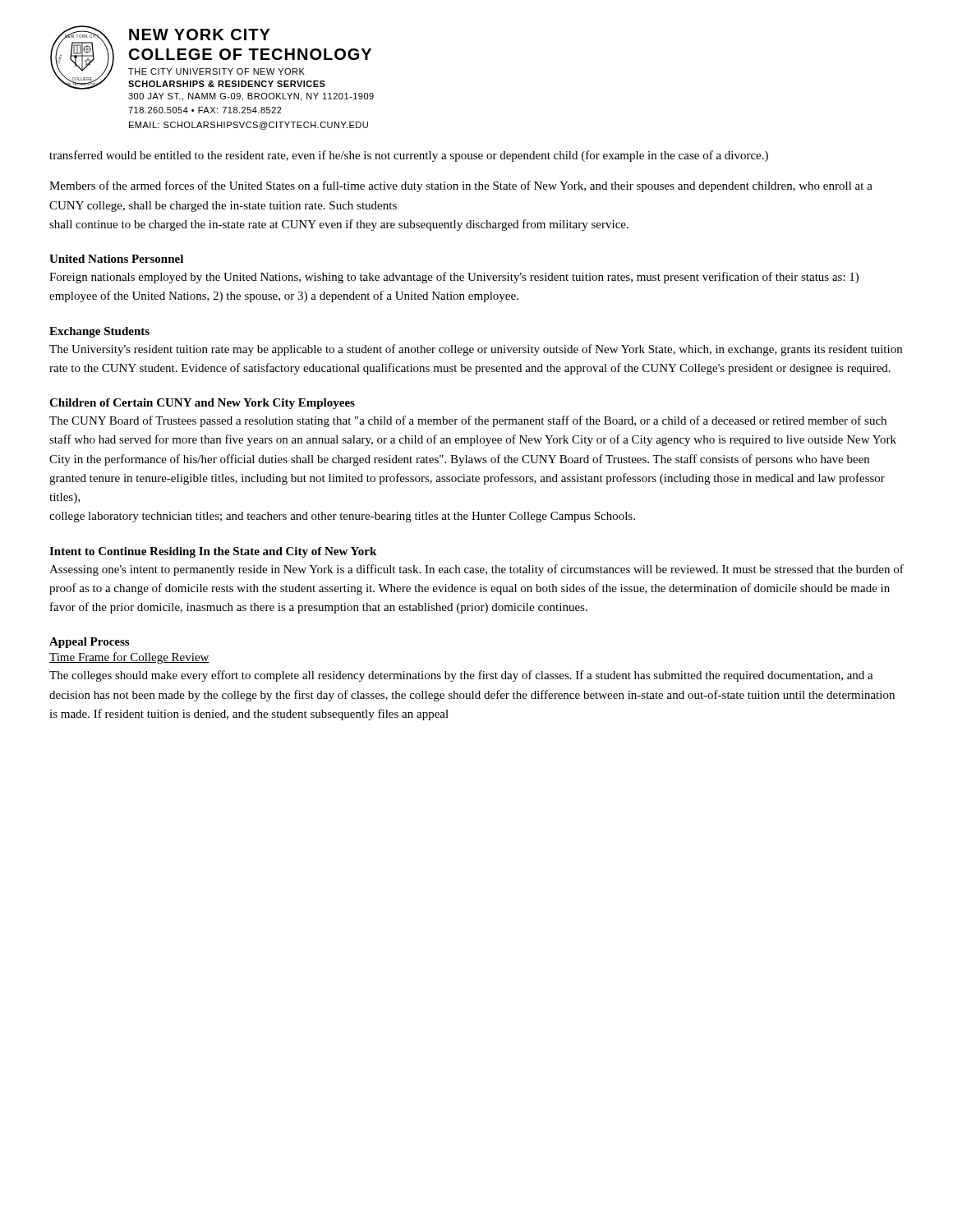The image size is (953, 1232).
Task: Navigate to the text block starting "transferred would be"
Action: point(409,155)
